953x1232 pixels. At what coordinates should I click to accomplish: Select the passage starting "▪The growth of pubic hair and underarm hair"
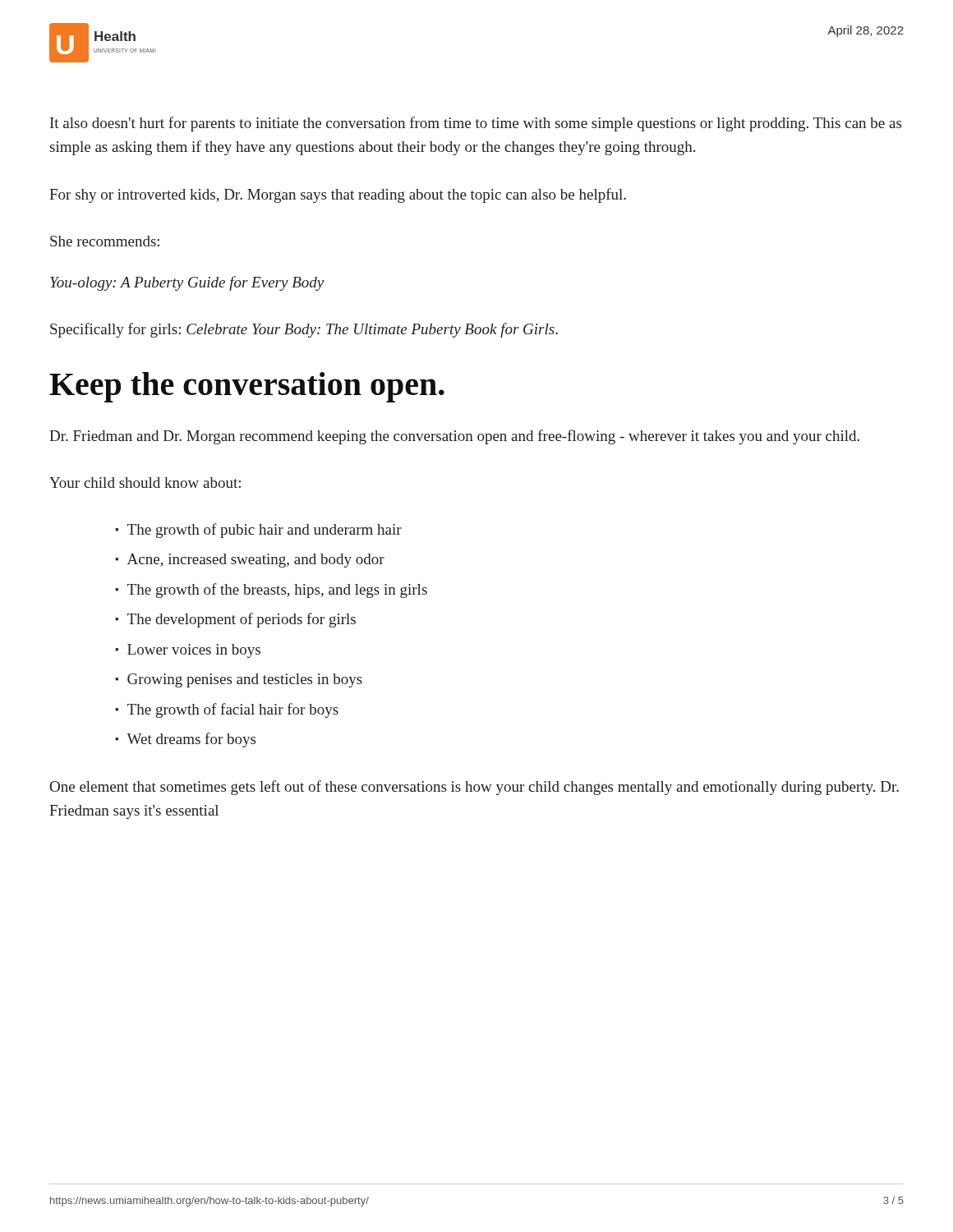[x=258, y=531]
